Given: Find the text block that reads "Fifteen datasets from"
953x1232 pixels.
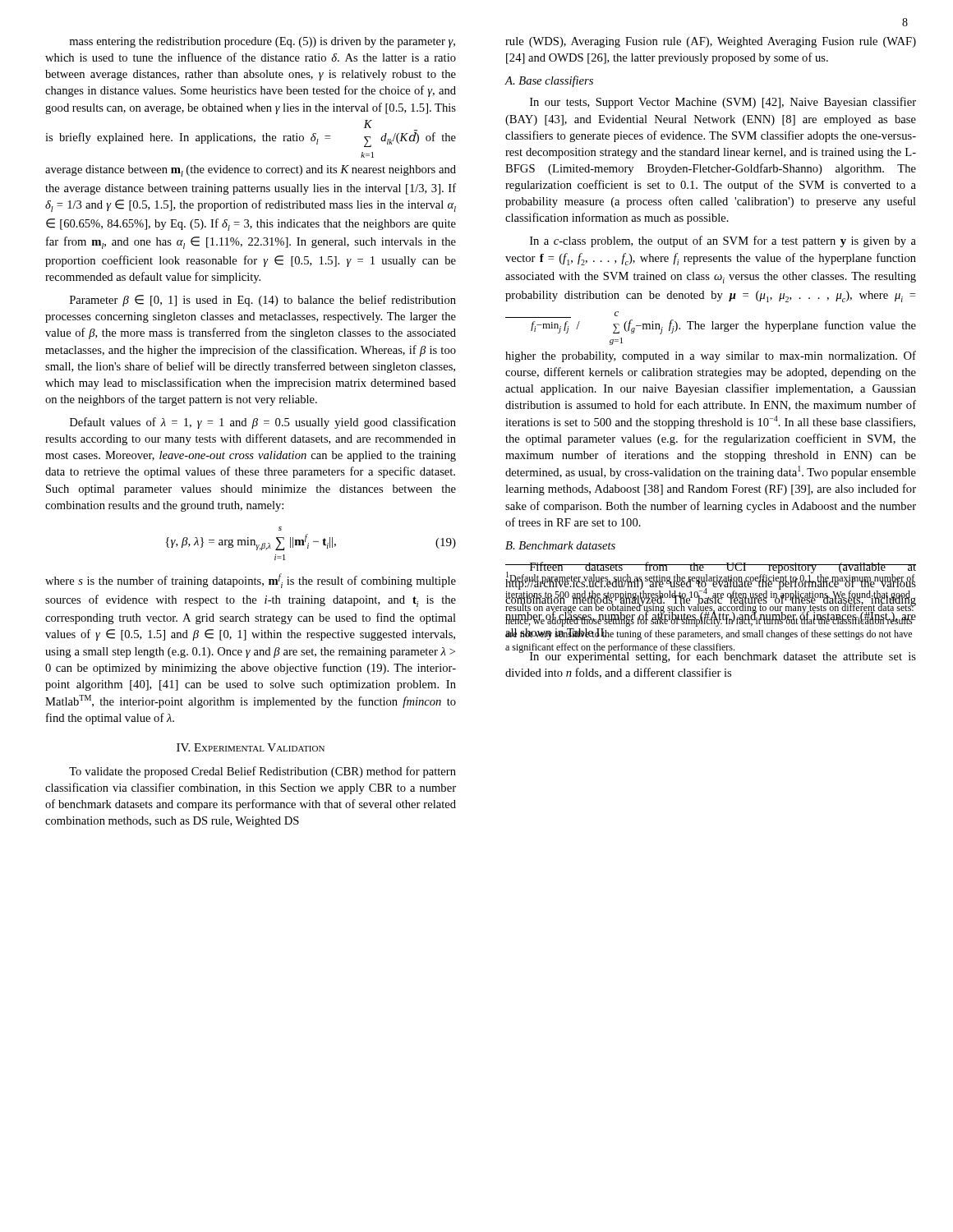Looking at the screenshot, I should pos(711,600).
